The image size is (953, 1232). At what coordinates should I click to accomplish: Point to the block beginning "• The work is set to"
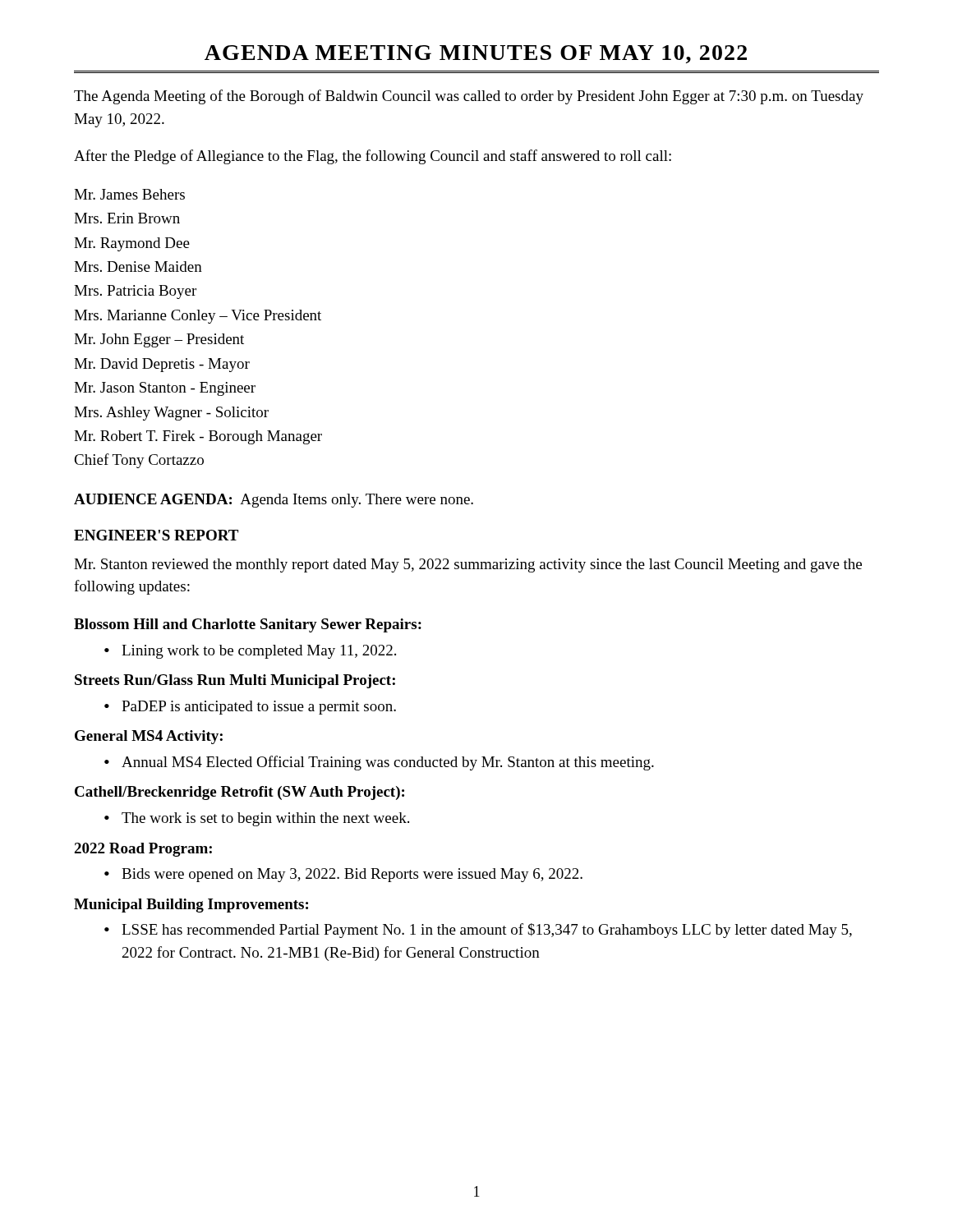(257, 819)
